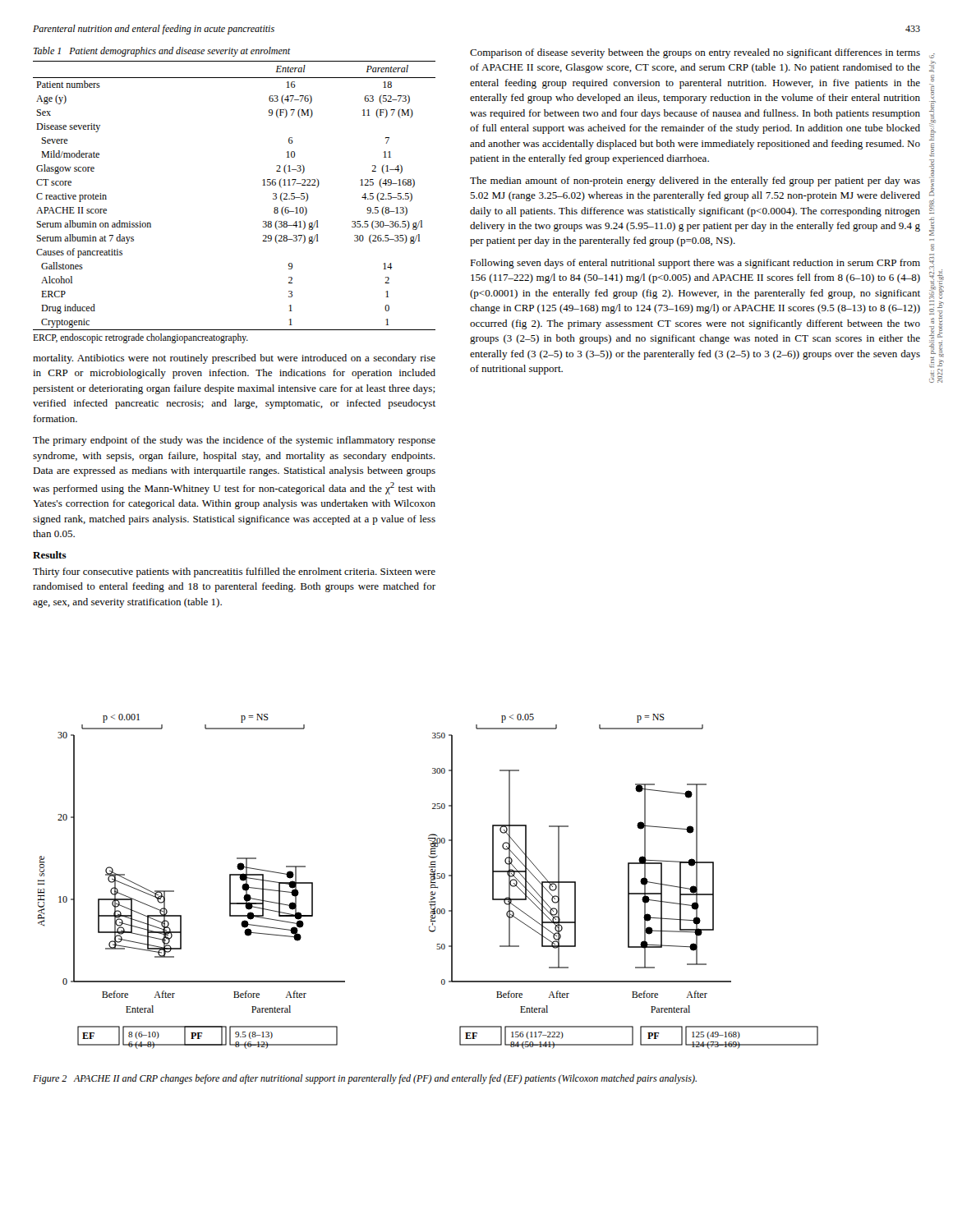Find the text block that says "Thirty four consecutive patients with pancreatitis"

click(x=234, y=586)
